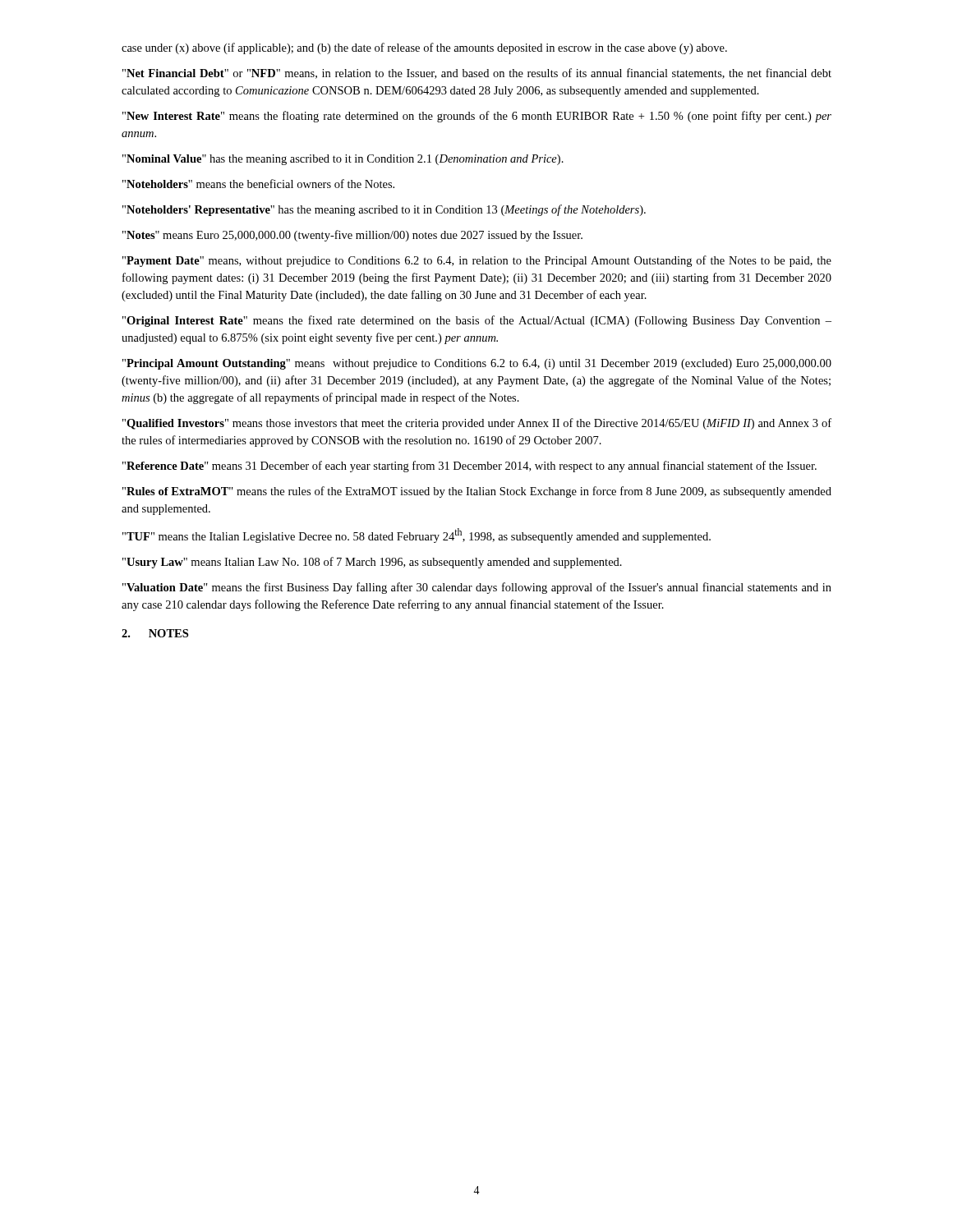The image size is (953, 1232).
Task: Find the passage starting ""Valuation Date" means the first"
Action: [476, 596]
